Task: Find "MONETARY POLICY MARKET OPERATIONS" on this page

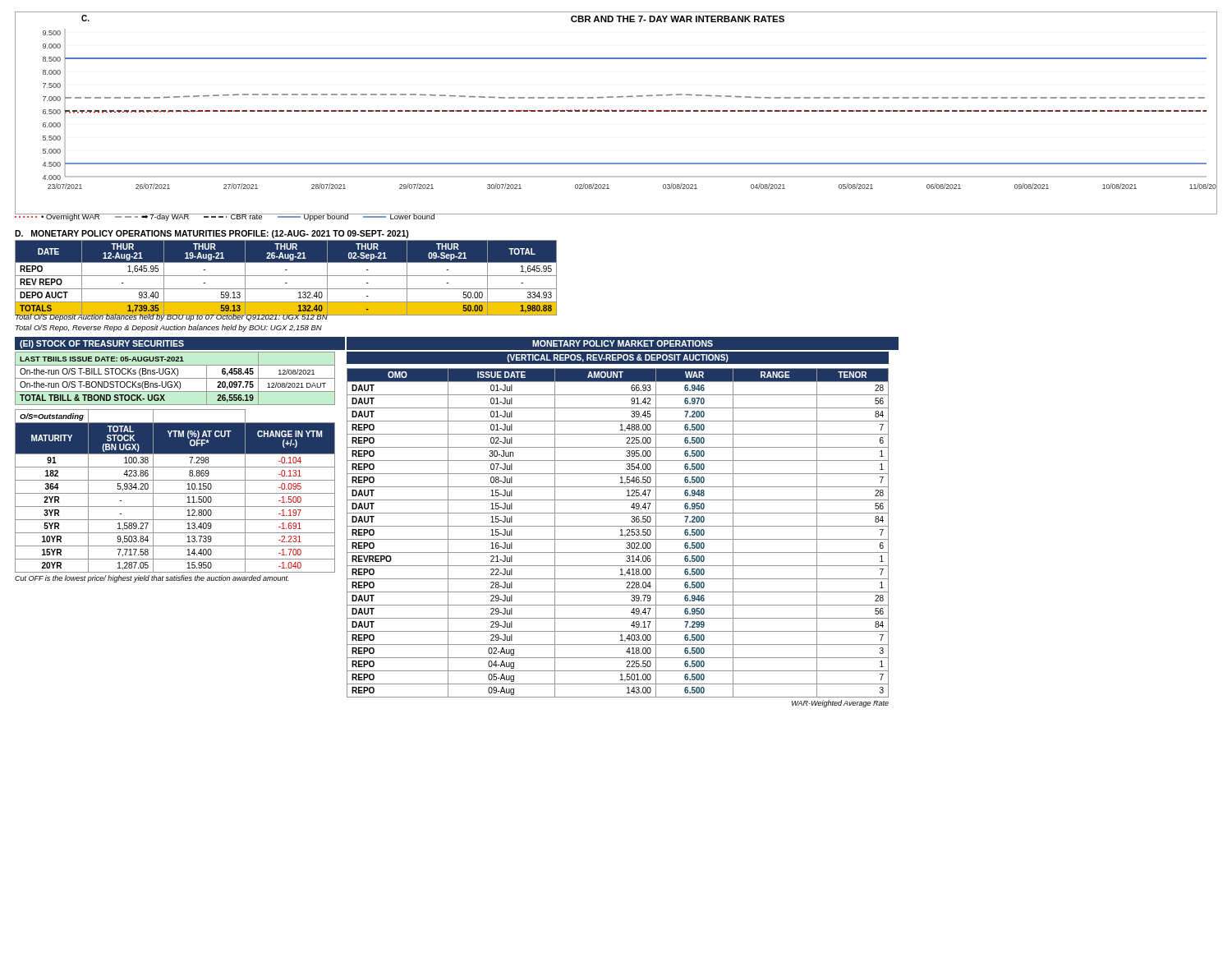Action: tap(623, 343)
